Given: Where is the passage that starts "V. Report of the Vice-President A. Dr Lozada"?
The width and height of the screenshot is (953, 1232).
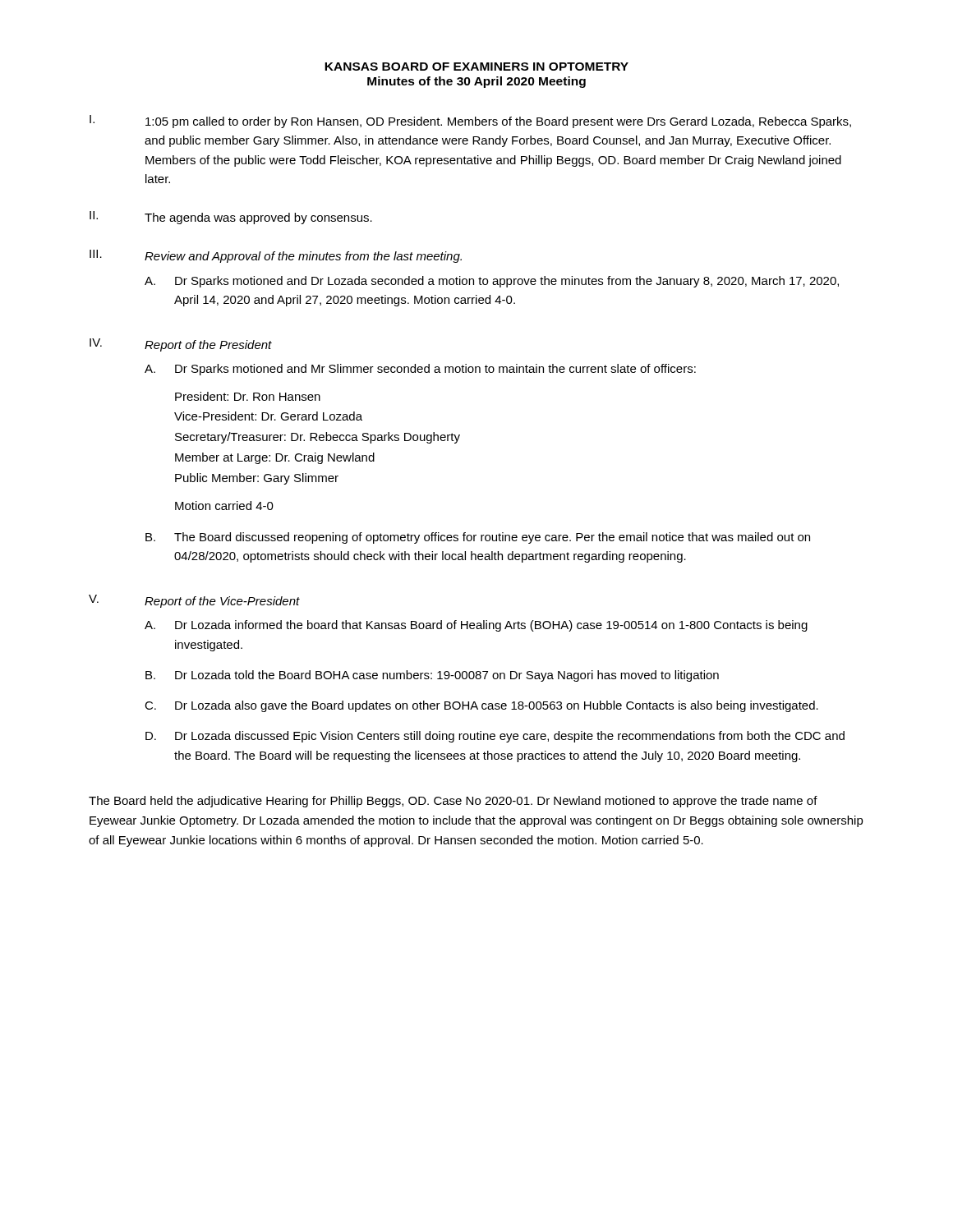Looking at the screenshot, I should [x=476, y=684].
